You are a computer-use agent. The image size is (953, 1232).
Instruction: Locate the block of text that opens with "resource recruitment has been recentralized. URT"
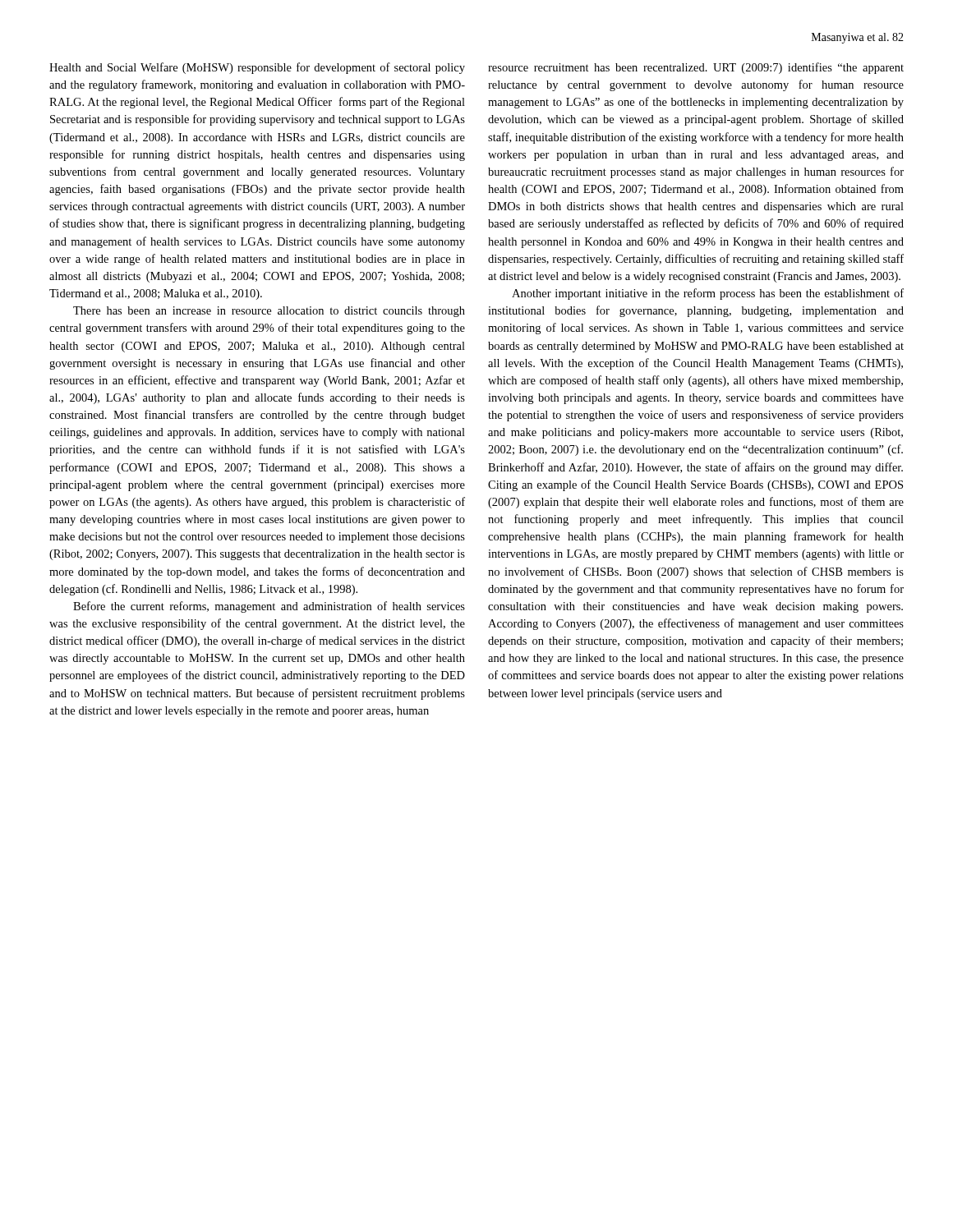coord(696,381)
